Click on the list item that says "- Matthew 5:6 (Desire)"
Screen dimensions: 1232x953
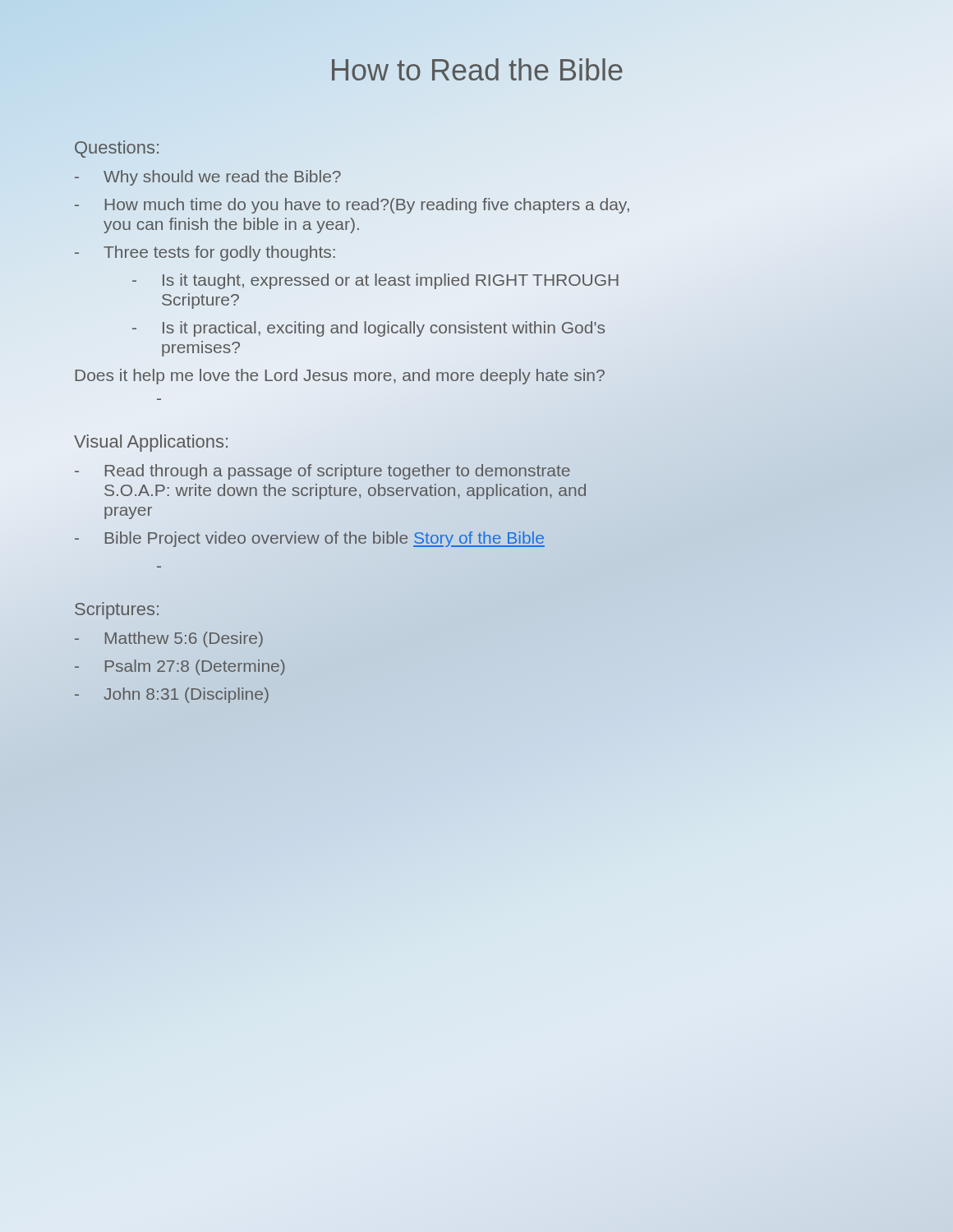tap(169, 638)
